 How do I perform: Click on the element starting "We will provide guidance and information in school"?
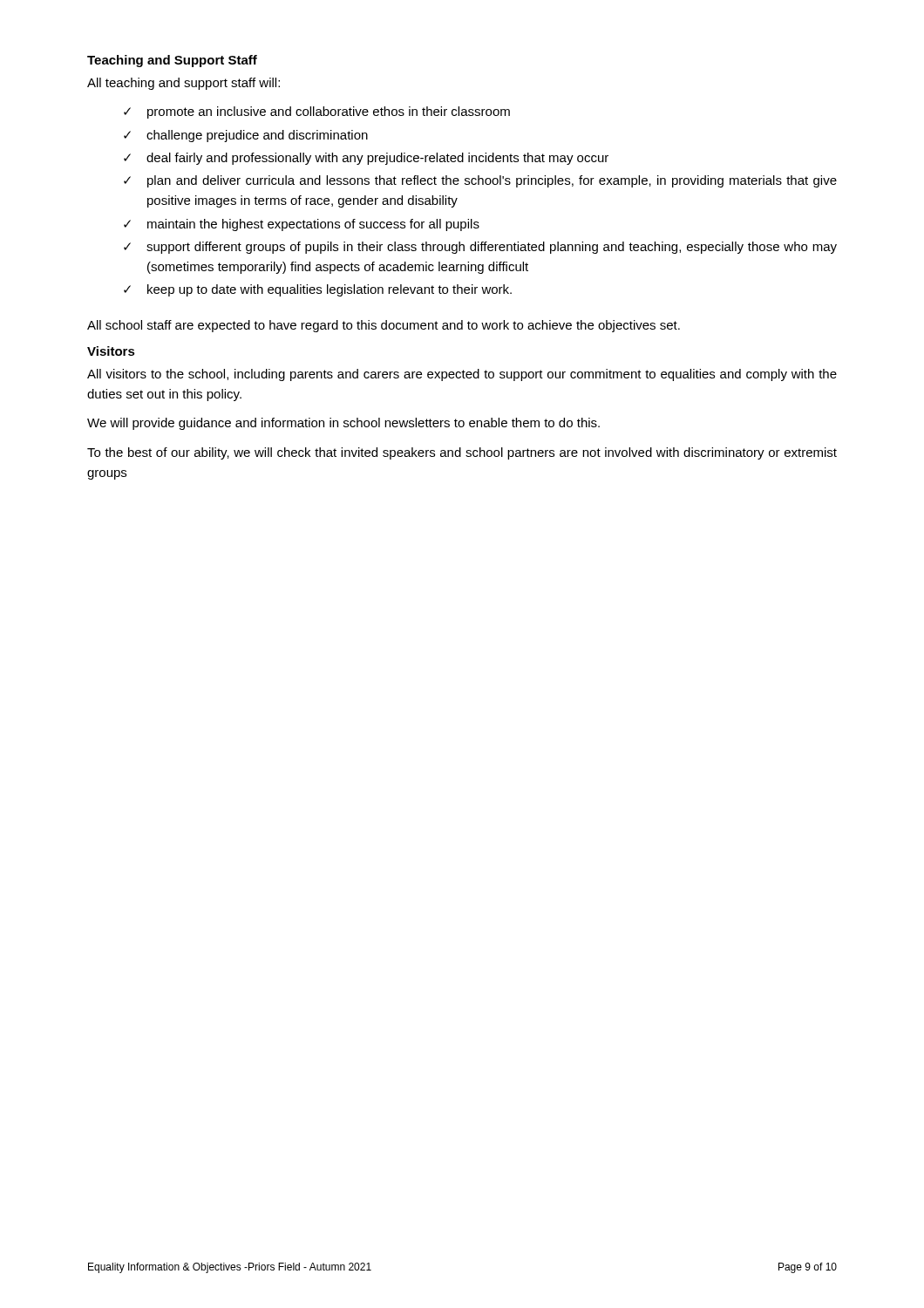click(x=344, y=423)
